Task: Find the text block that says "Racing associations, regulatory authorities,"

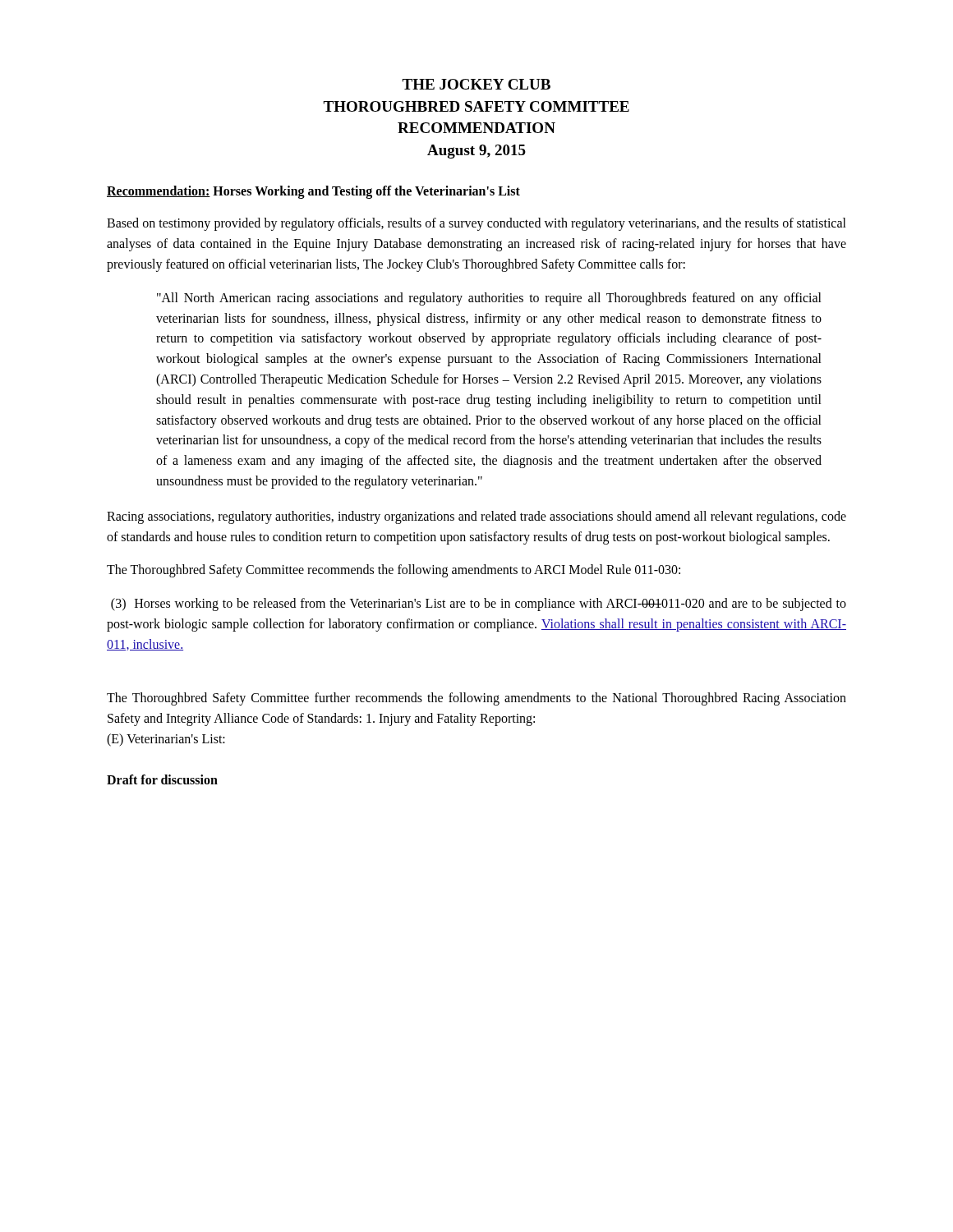Action: [476, 526]
